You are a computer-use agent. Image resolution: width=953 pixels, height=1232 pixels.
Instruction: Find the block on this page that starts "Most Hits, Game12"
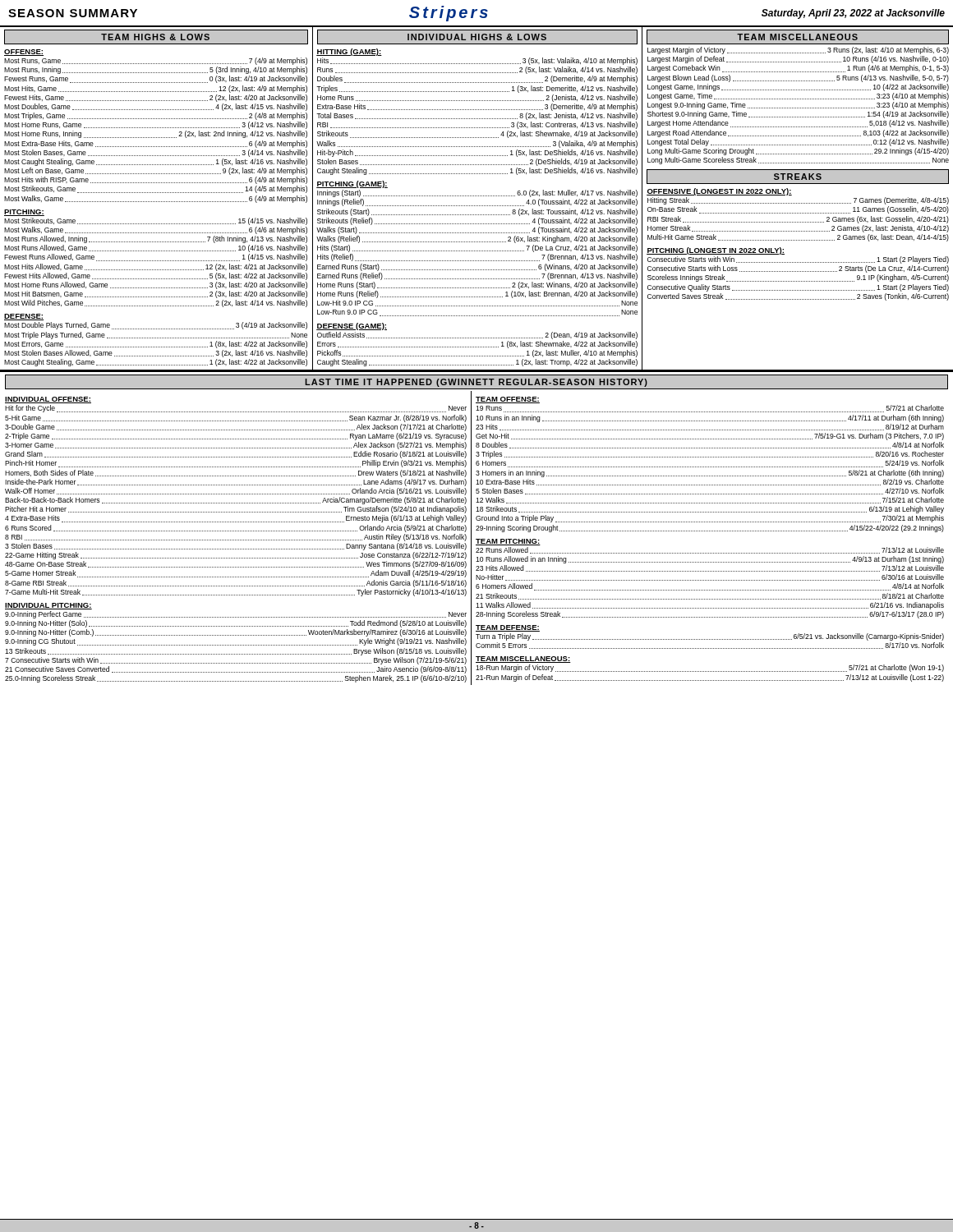click(156, 89)
